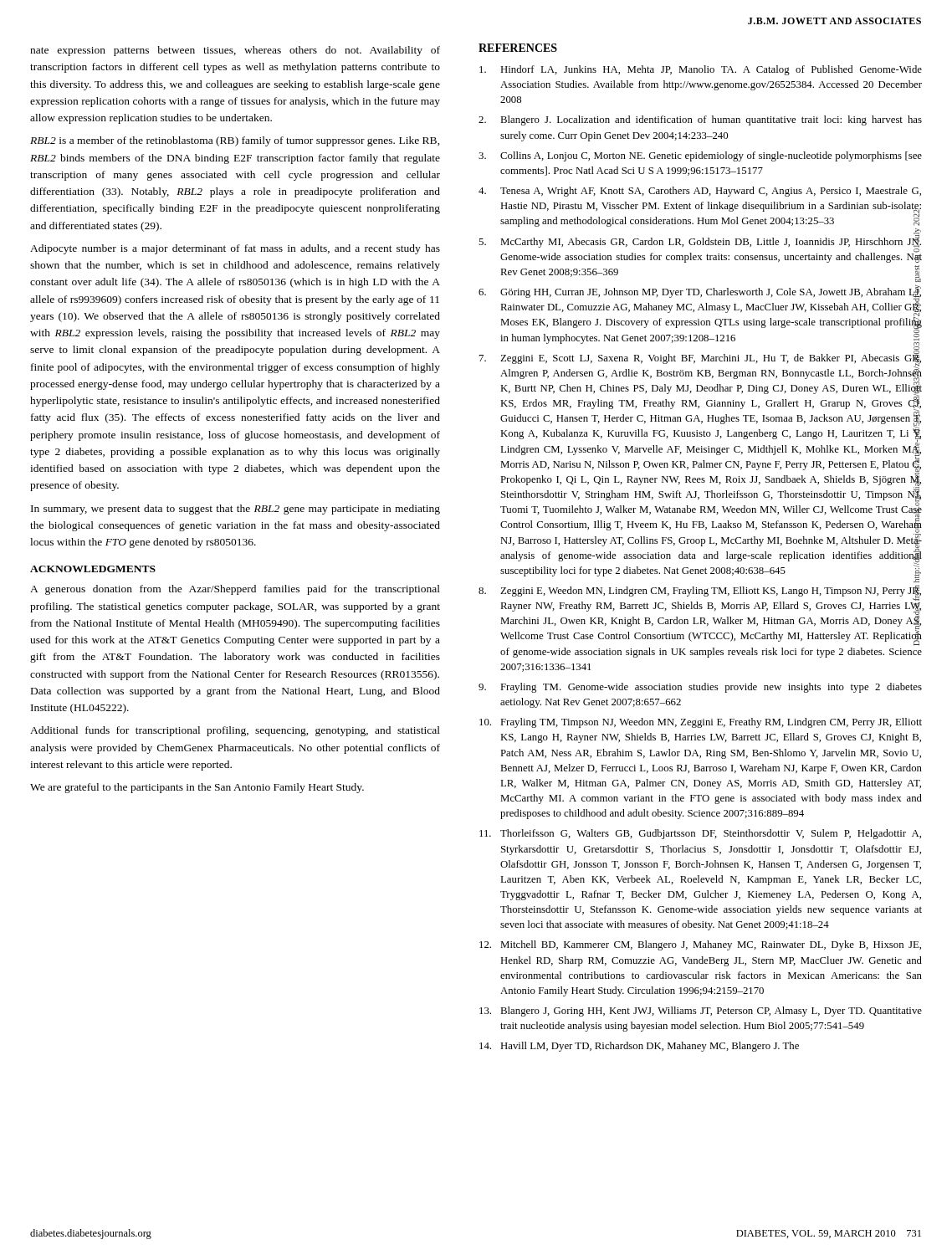Image resolution: width=952 pixels, height=1255 pixels.
Task: Click the passage that begins "14. Havill LM, Dyer TD, Richardson"
Action: (700, 1046)
